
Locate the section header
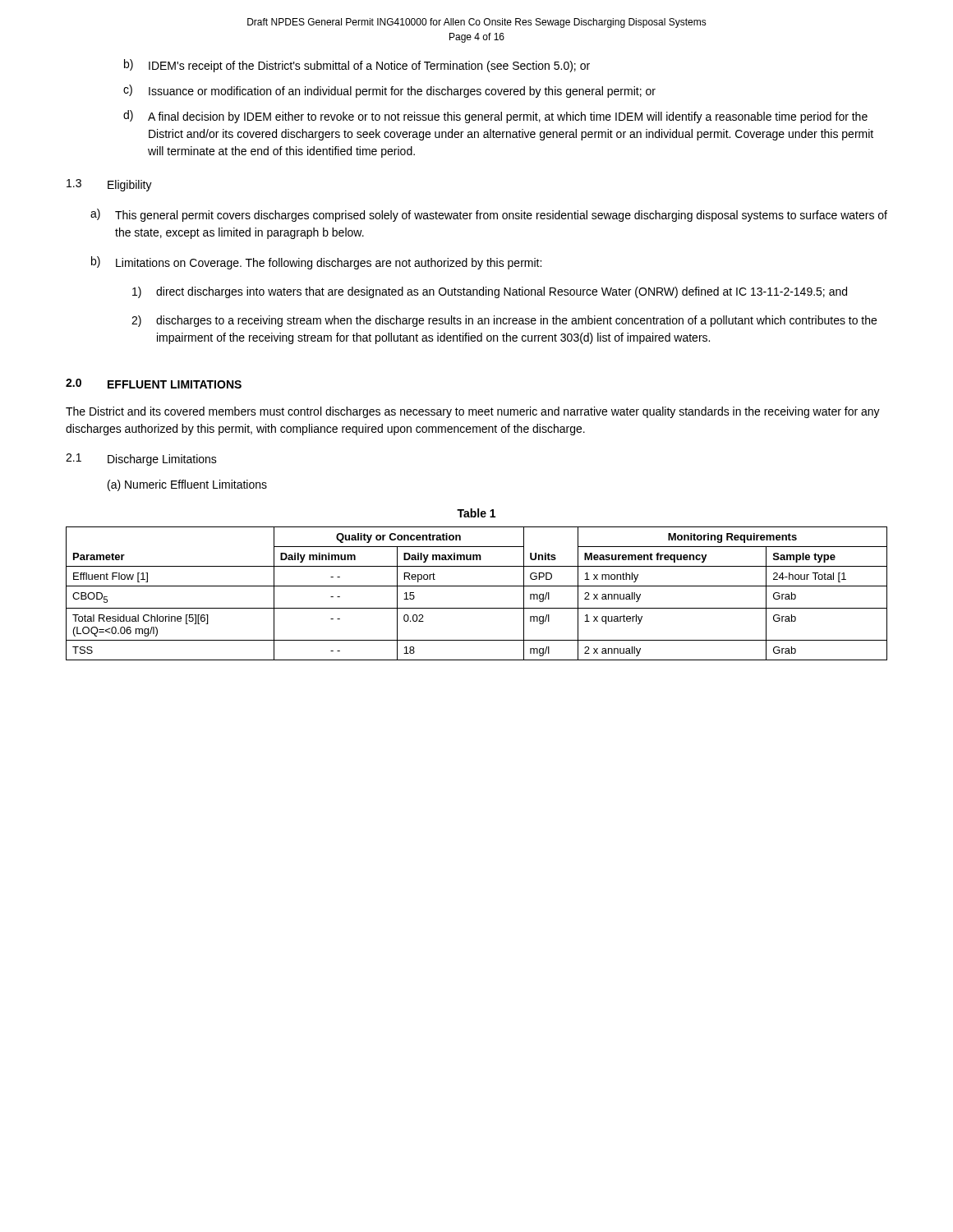(x=476, y=385)
